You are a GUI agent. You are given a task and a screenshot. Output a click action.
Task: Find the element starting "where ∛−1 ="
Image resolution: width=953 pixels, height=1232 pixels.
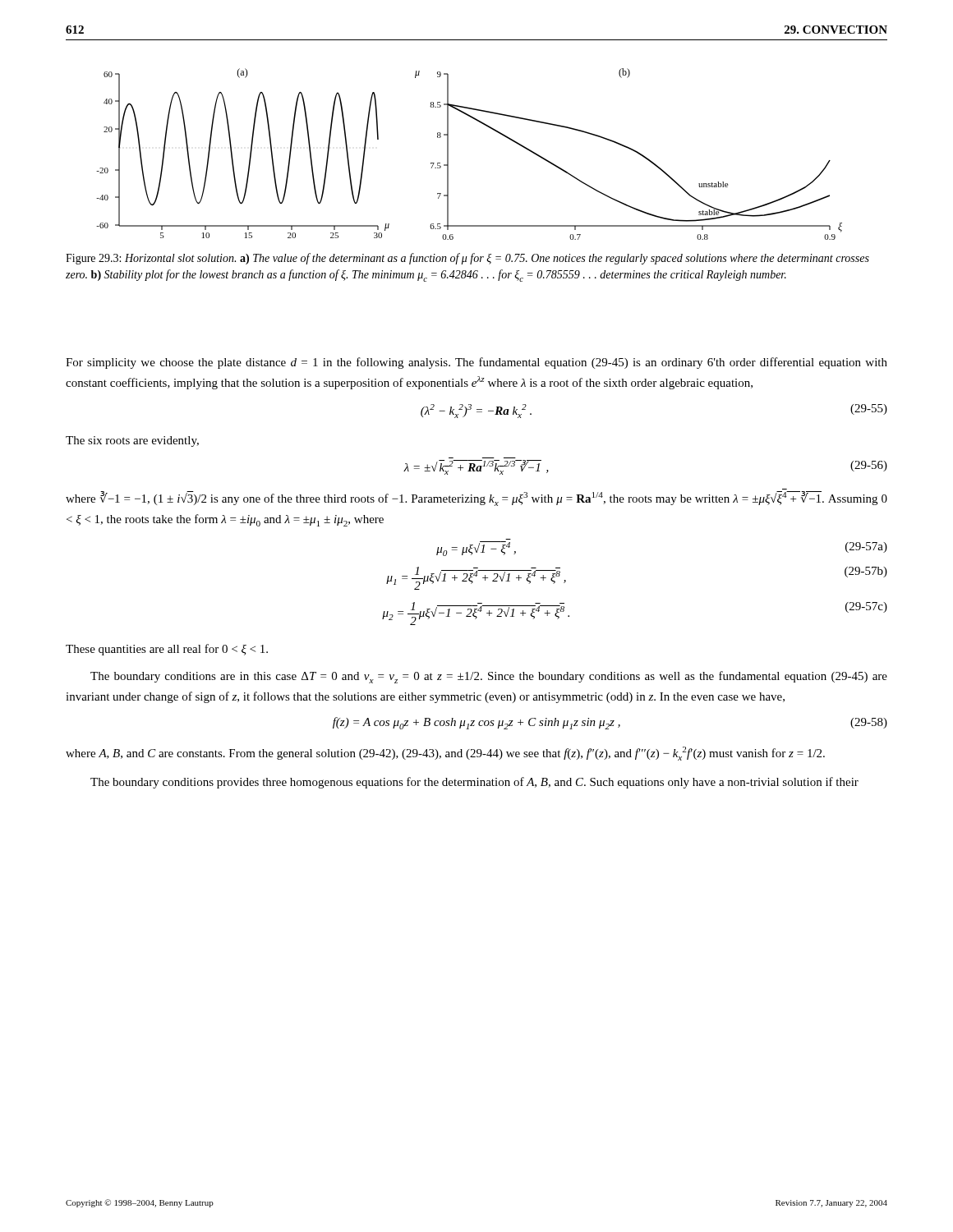click(476, 509)
